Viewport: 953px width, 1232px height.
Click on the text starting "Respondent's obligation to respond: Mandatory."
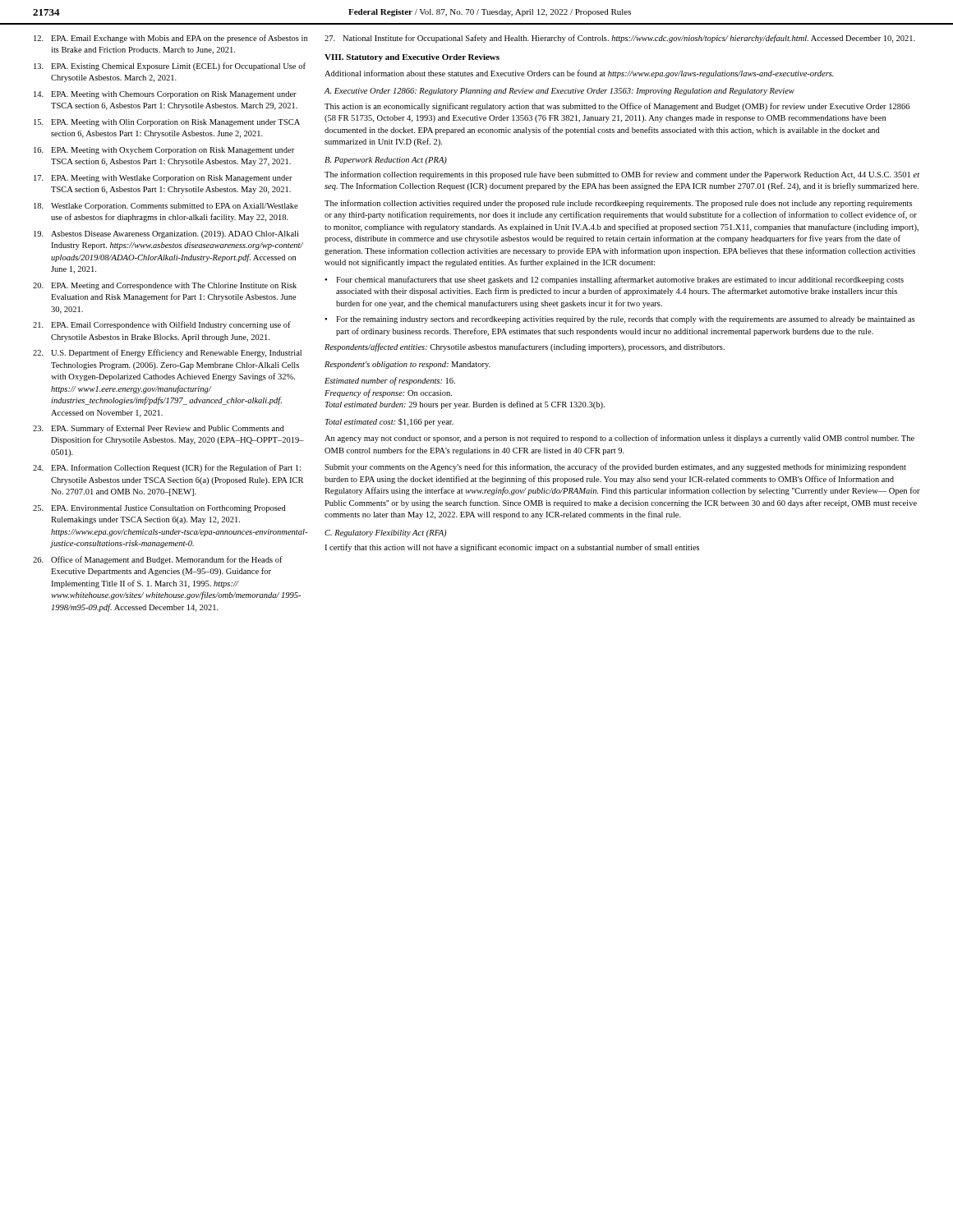click(408, 364)
